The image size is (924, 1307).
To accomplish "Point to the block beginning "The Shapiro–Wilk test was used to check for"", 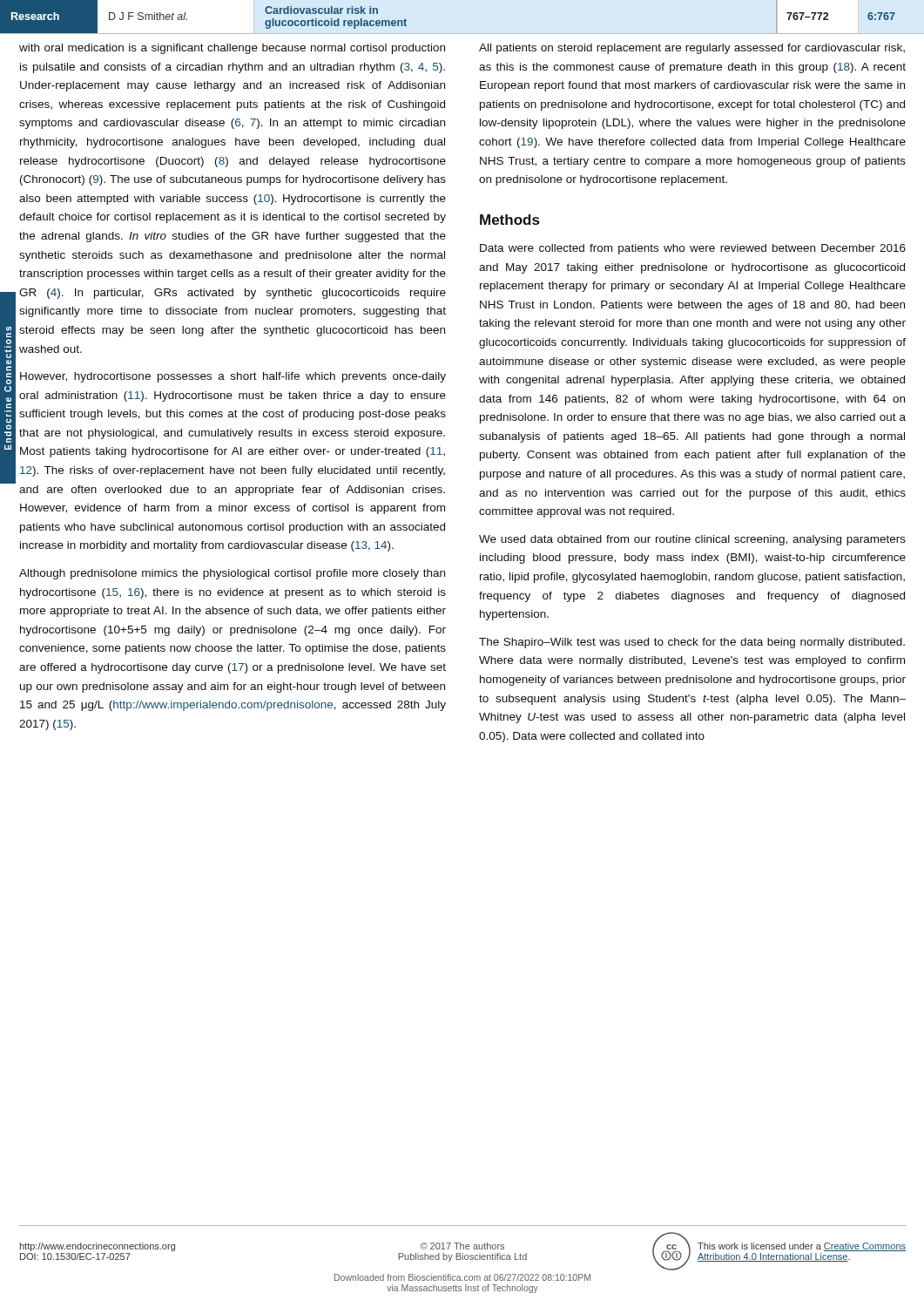I will 692,689.
